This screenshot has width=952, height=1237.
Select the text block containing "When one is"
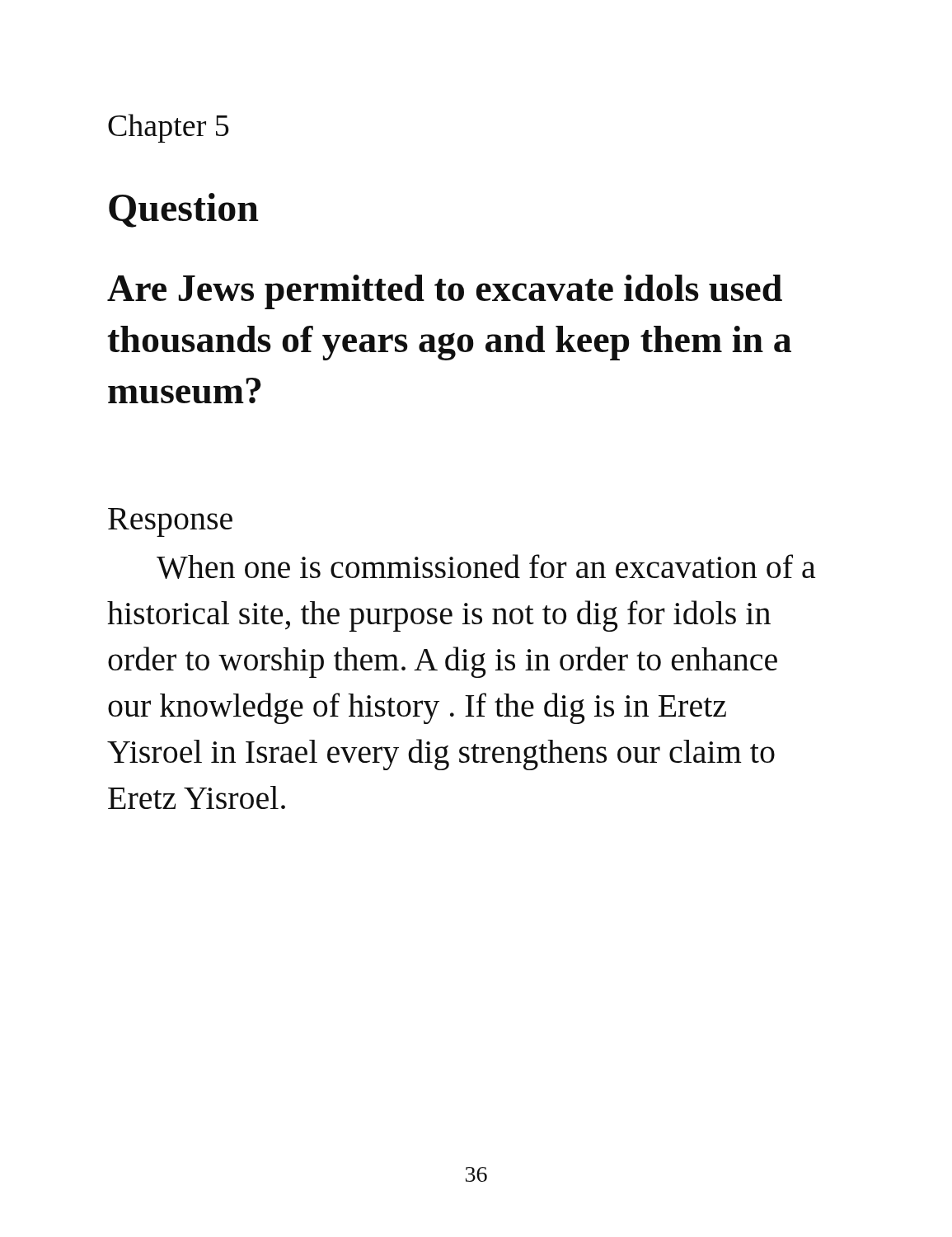(461, 683)
